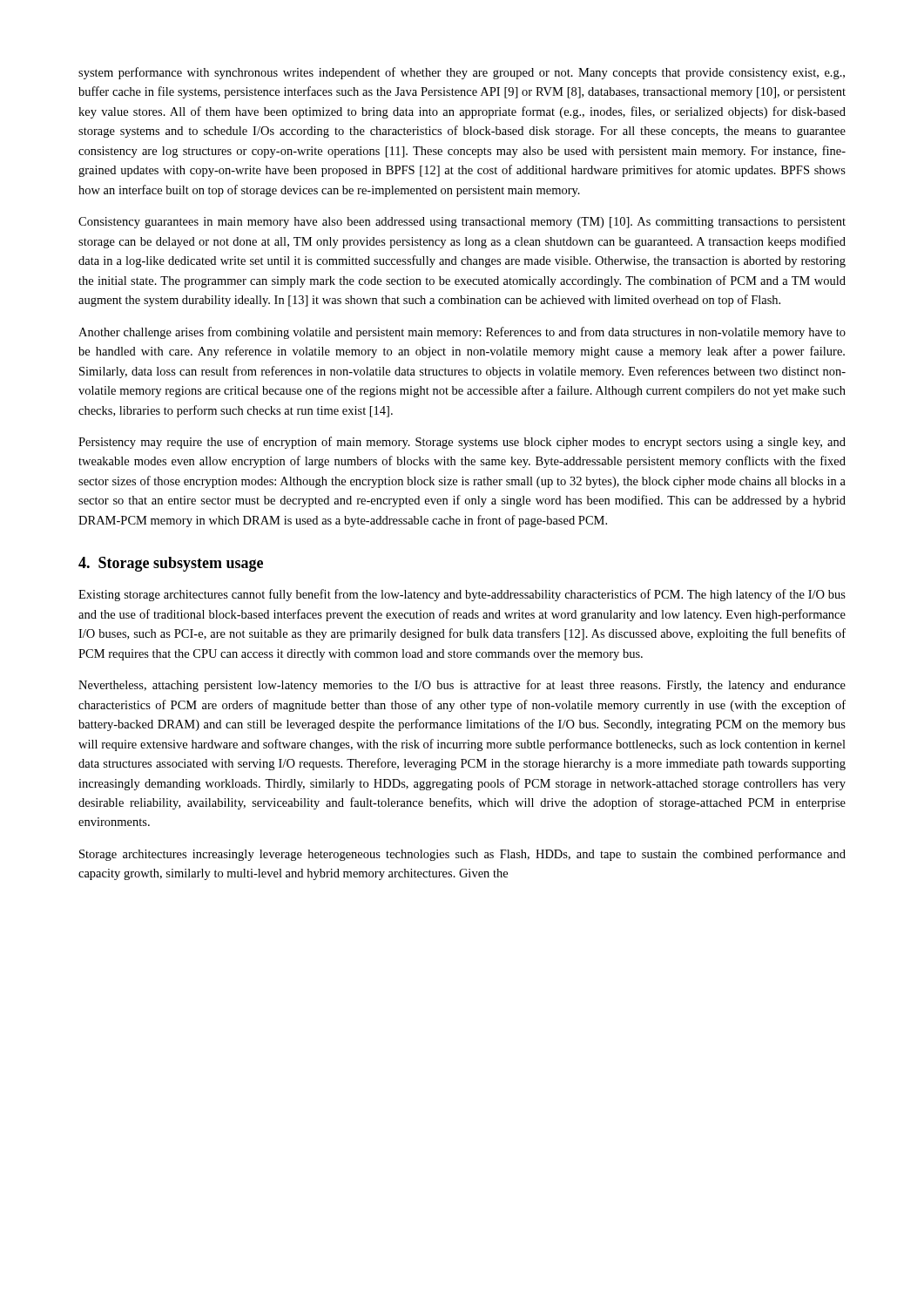Image resolution: width=924 pixels, height=1307 pixels.
Task: Click on the text block with the text "Consistency guarantees in"
Action: pos(462,261)
